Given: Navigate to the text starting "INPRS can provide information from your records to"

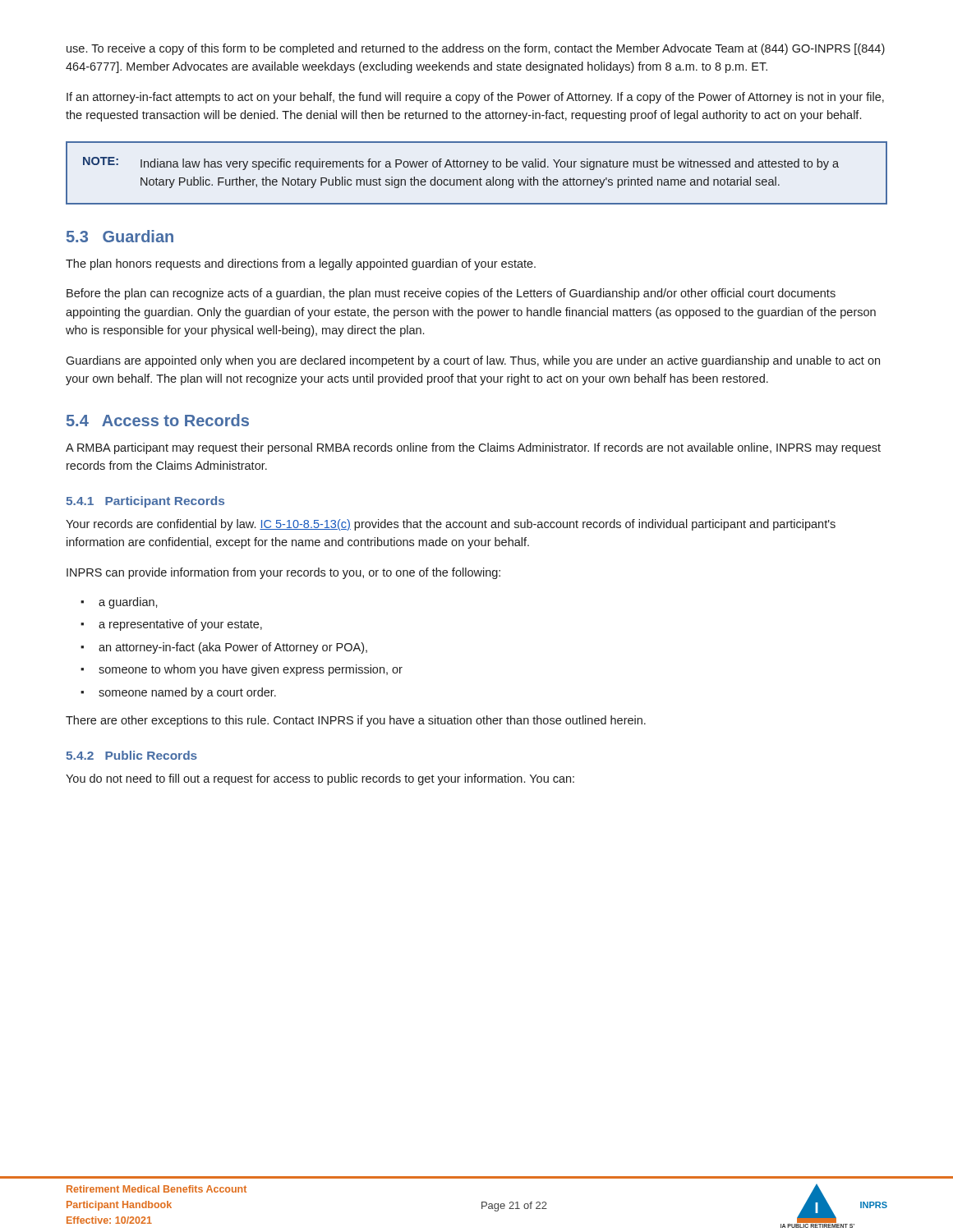Looking at the screenshot, I should (x=284, y=572).
